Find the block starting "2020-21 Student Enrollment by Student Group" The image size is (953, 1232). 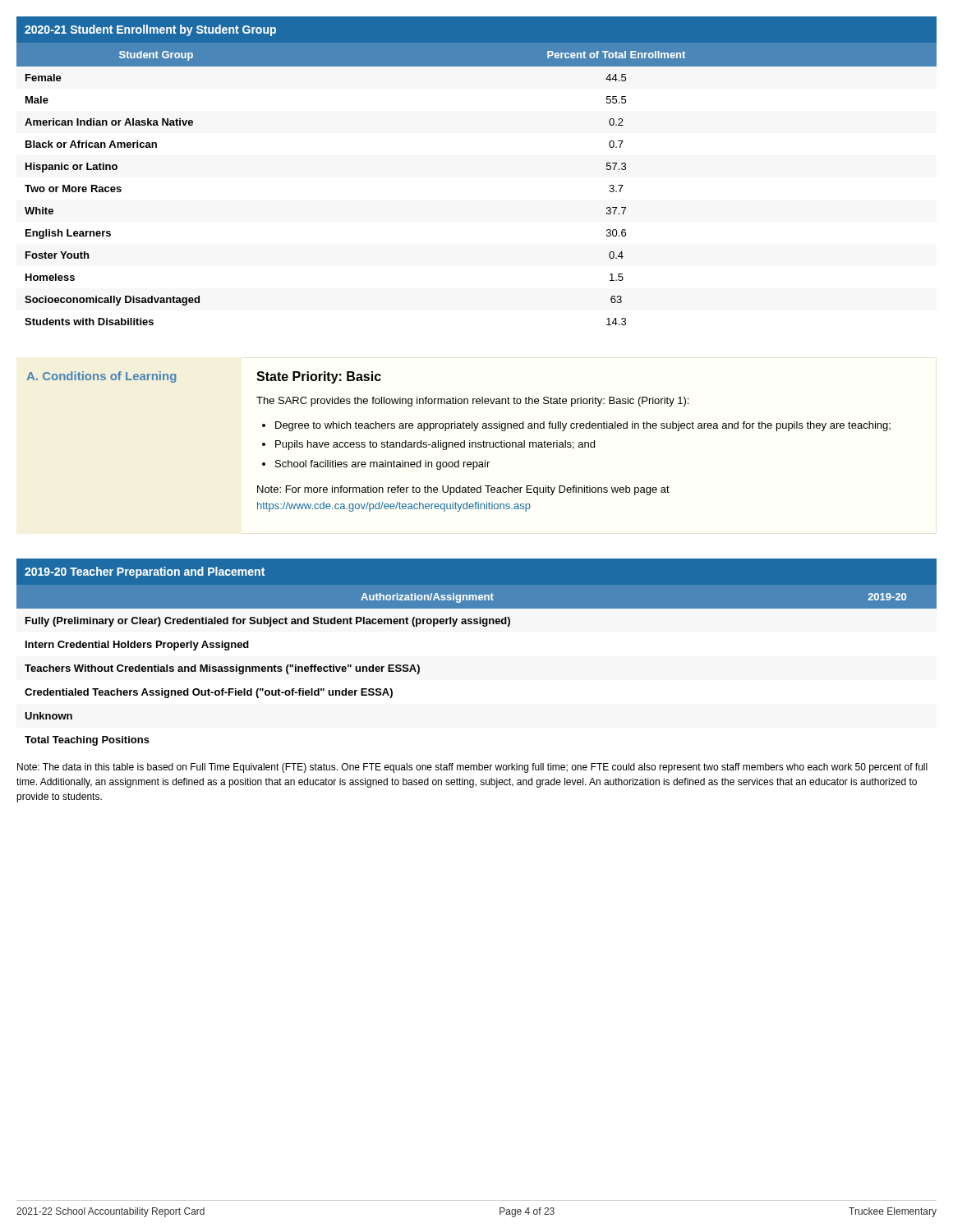point(151,30)
